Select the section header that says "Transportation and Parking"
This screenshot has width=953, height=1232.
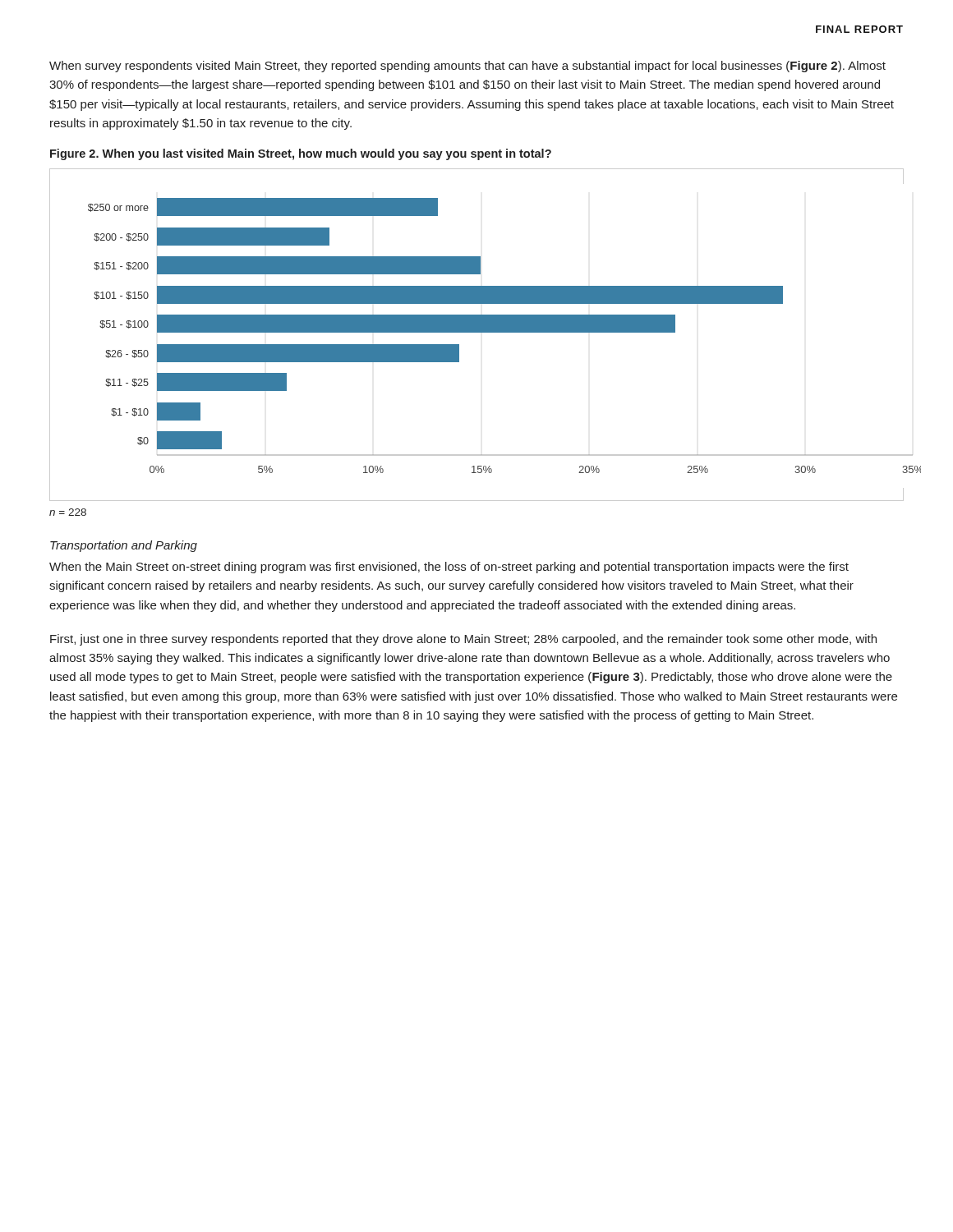pyautogui.click(x=123, y=545)
